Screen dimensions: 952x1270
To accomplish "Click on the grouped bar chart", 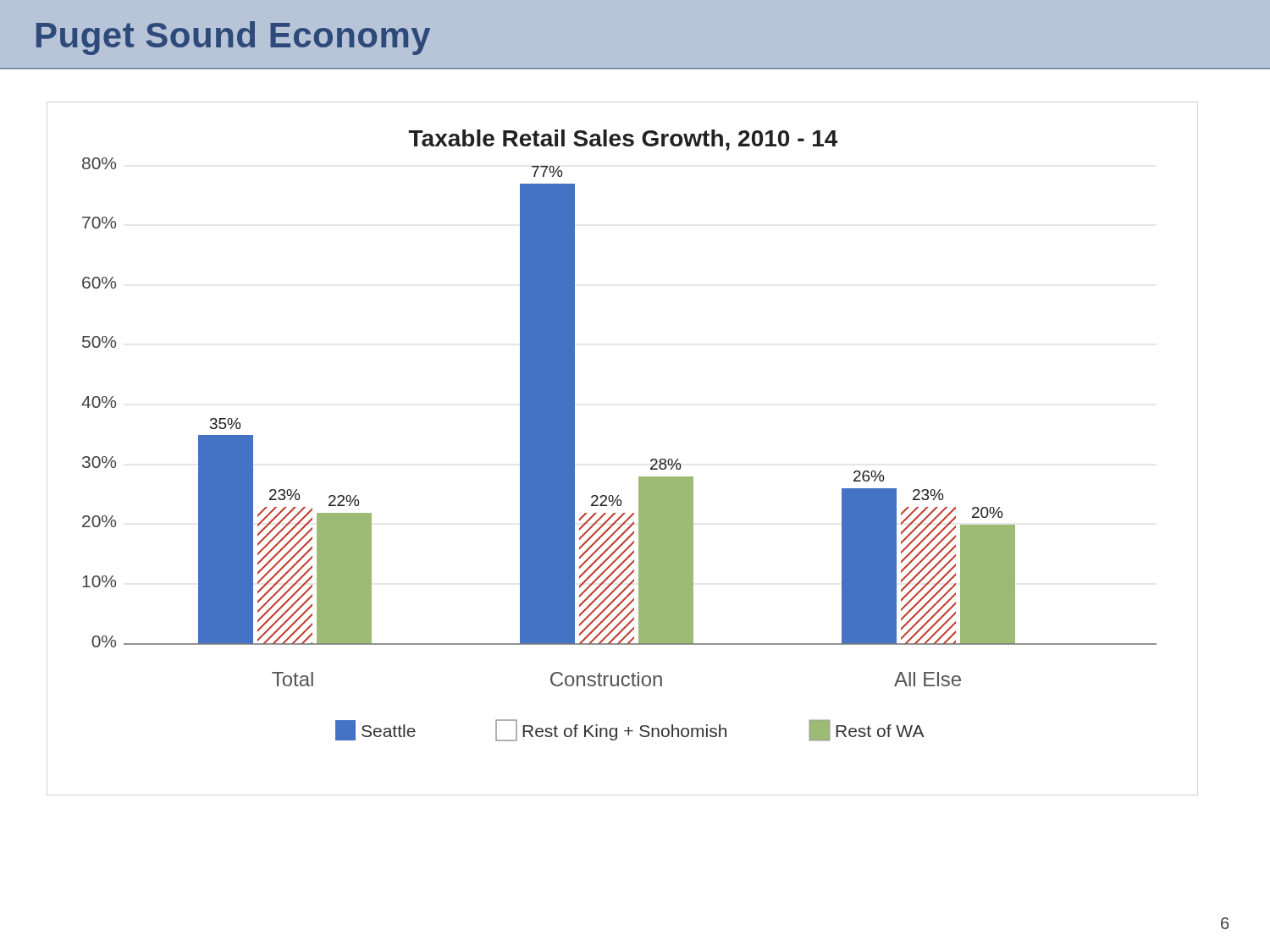I will tap(622, 449).
